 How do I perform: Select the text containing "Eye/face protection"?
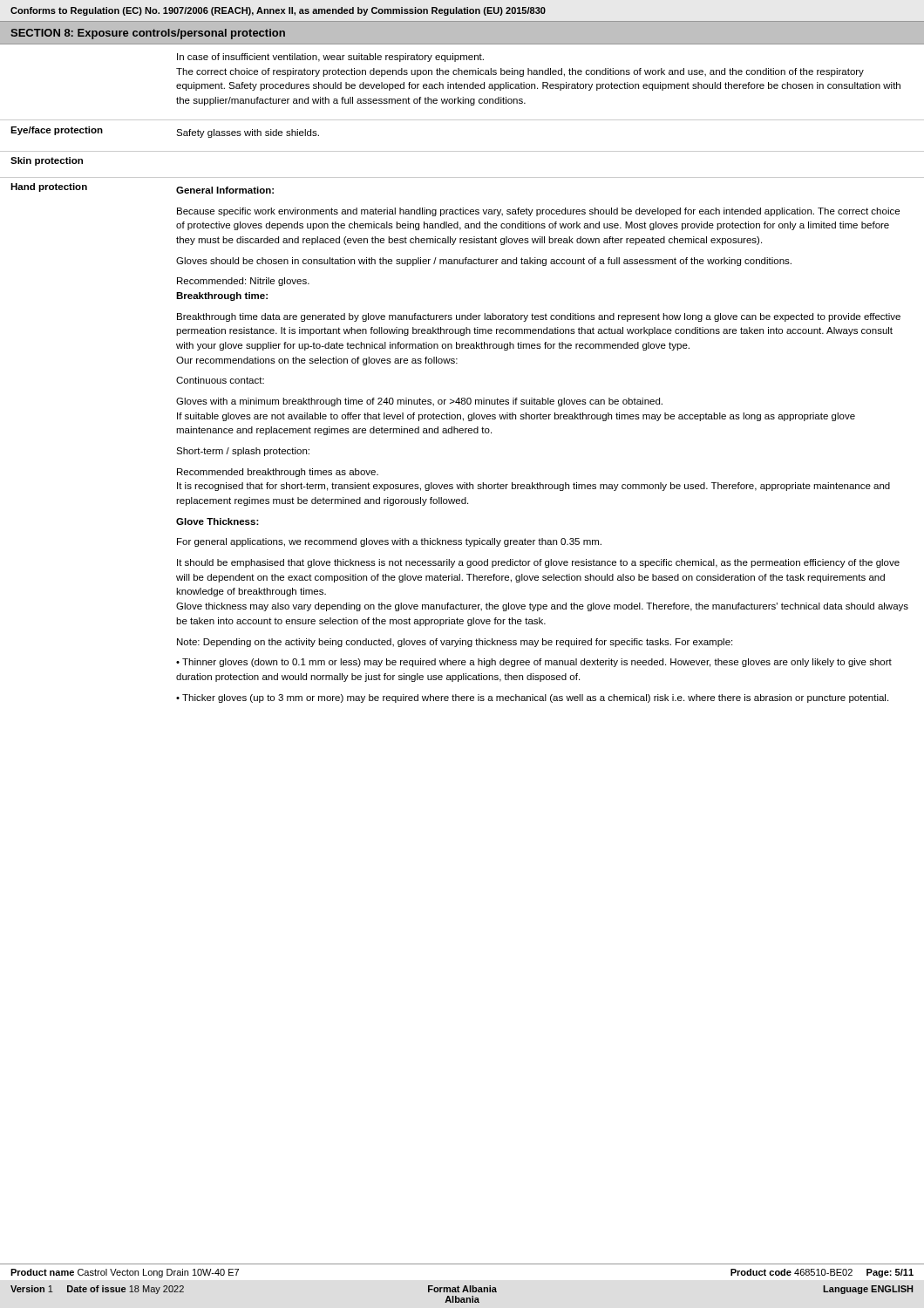click(x=57, y=130)
